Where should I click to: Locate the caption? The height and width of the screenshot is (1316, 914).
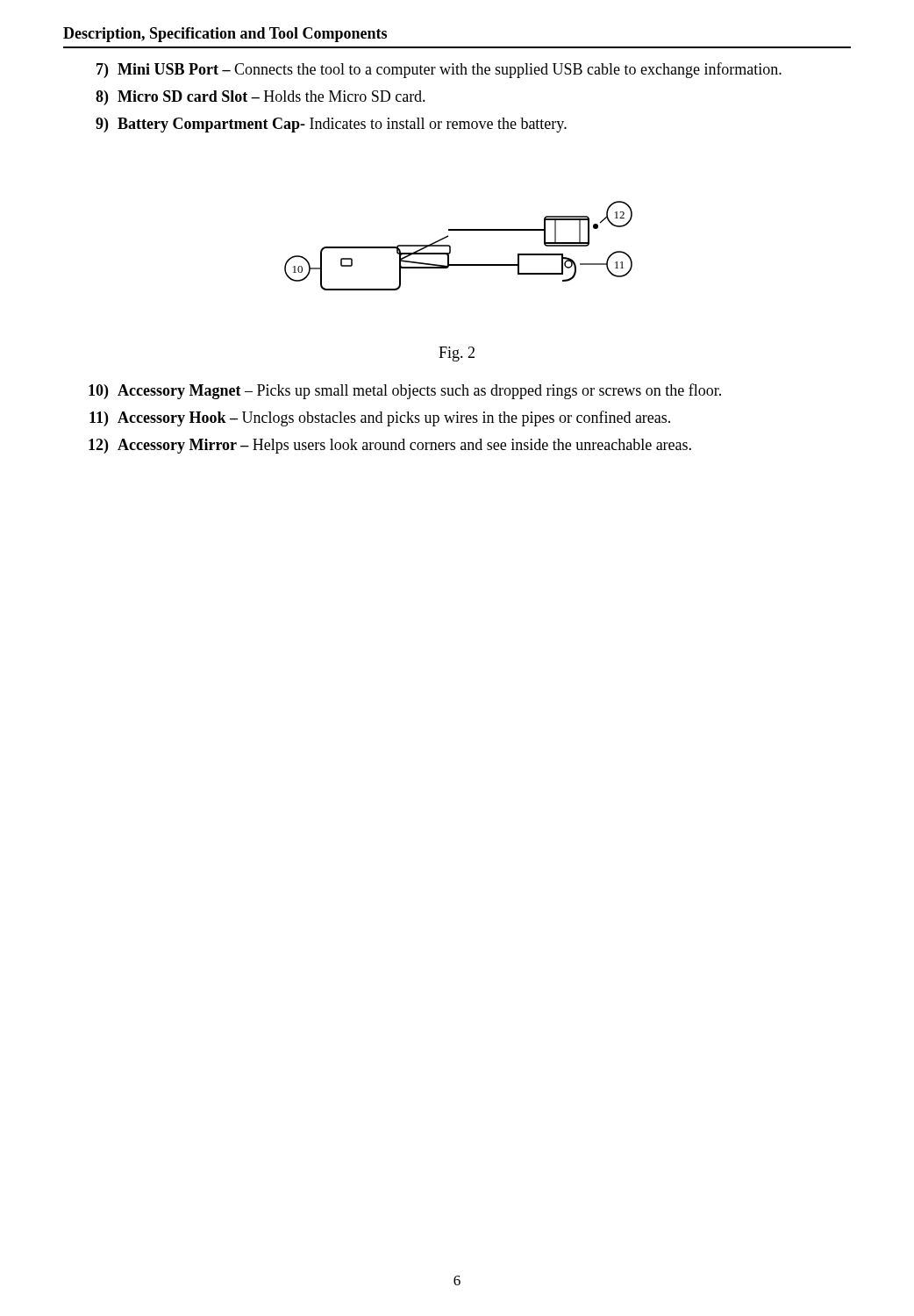click(x=457, y=353)
